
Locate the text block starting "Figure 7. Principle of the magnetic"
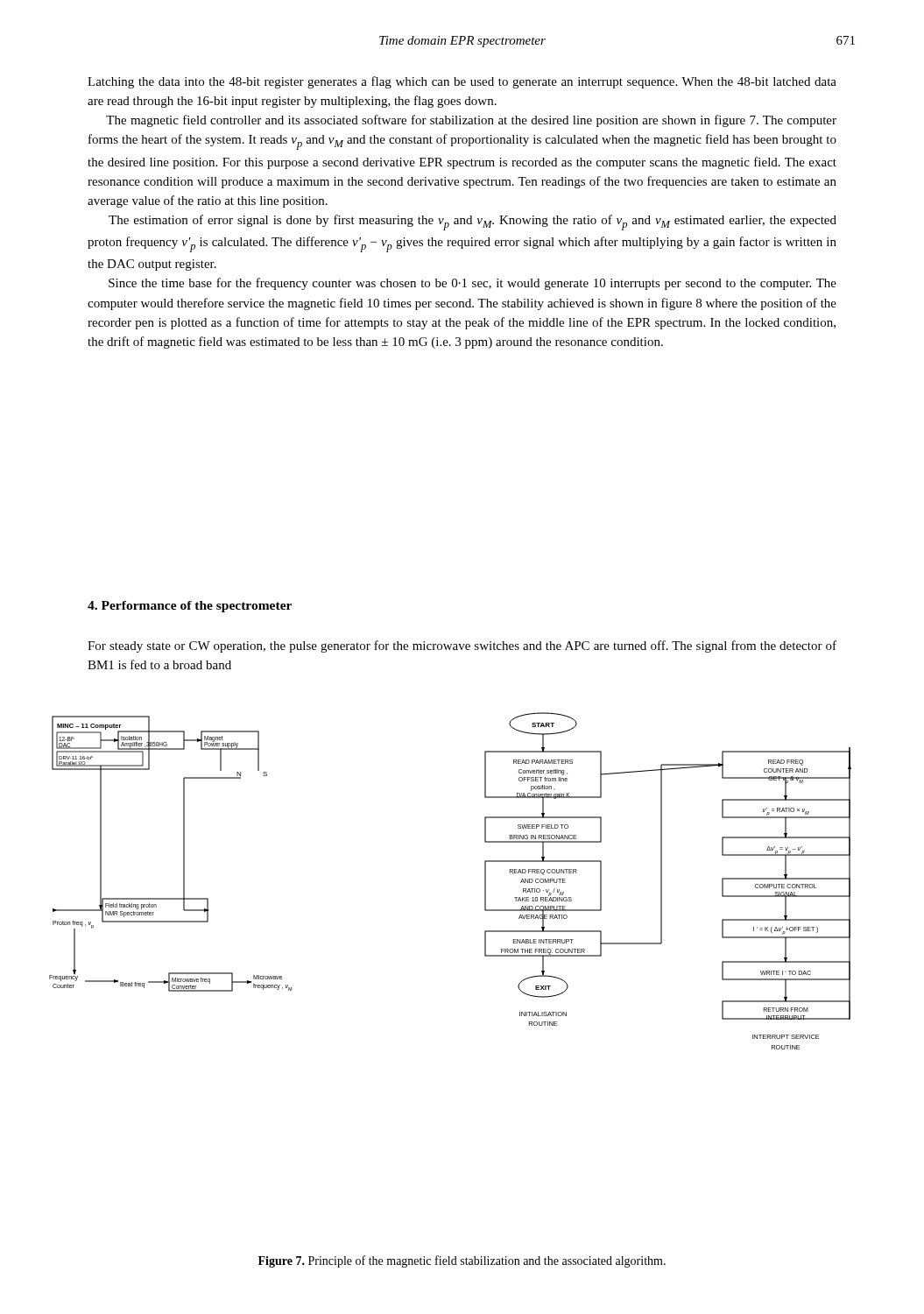click(x=462, y=1261)
